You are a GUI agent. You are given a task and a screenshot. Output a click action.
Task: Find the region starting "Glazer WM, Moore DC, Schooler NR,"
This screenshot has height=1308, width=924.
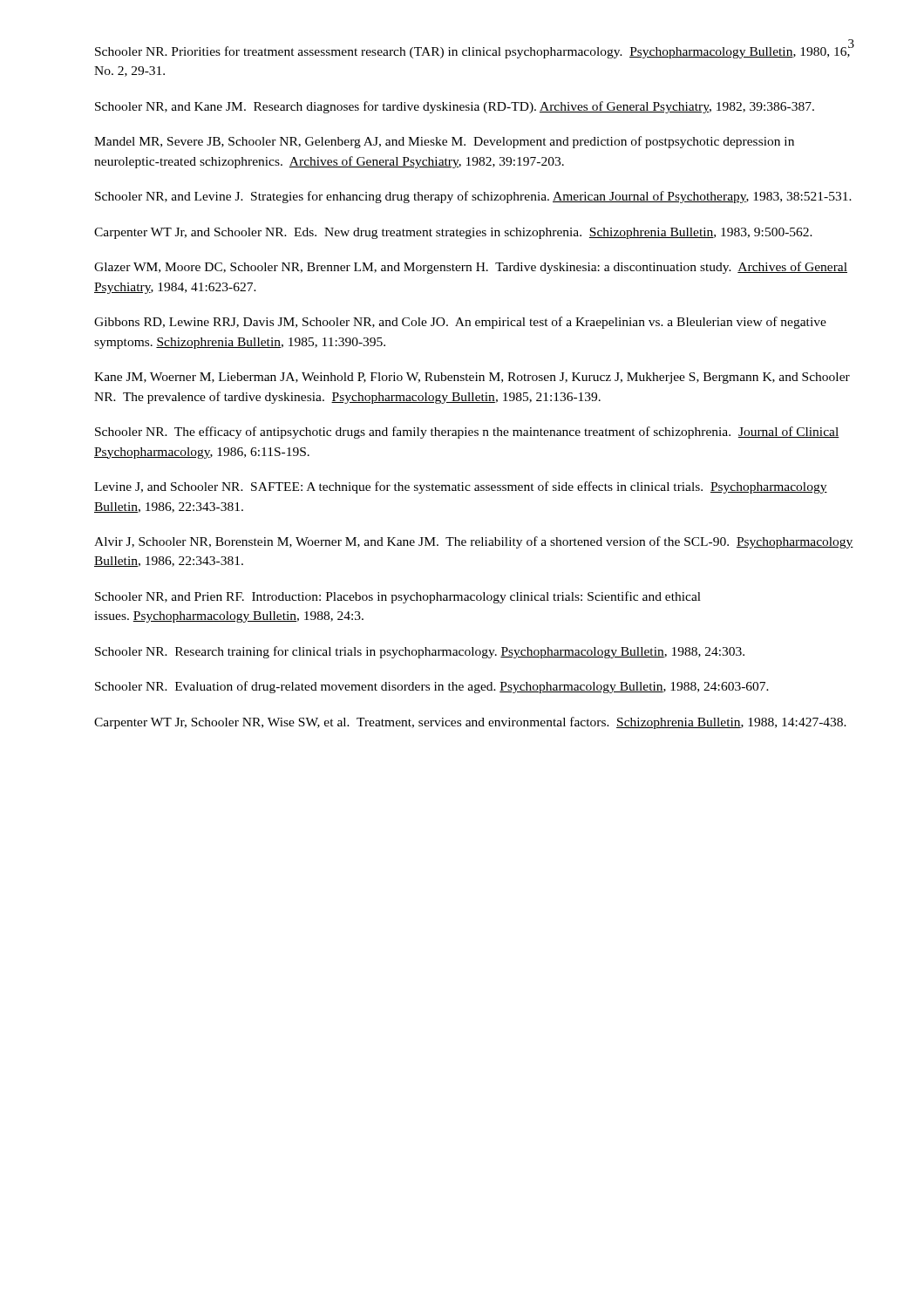tap(471, 276)
